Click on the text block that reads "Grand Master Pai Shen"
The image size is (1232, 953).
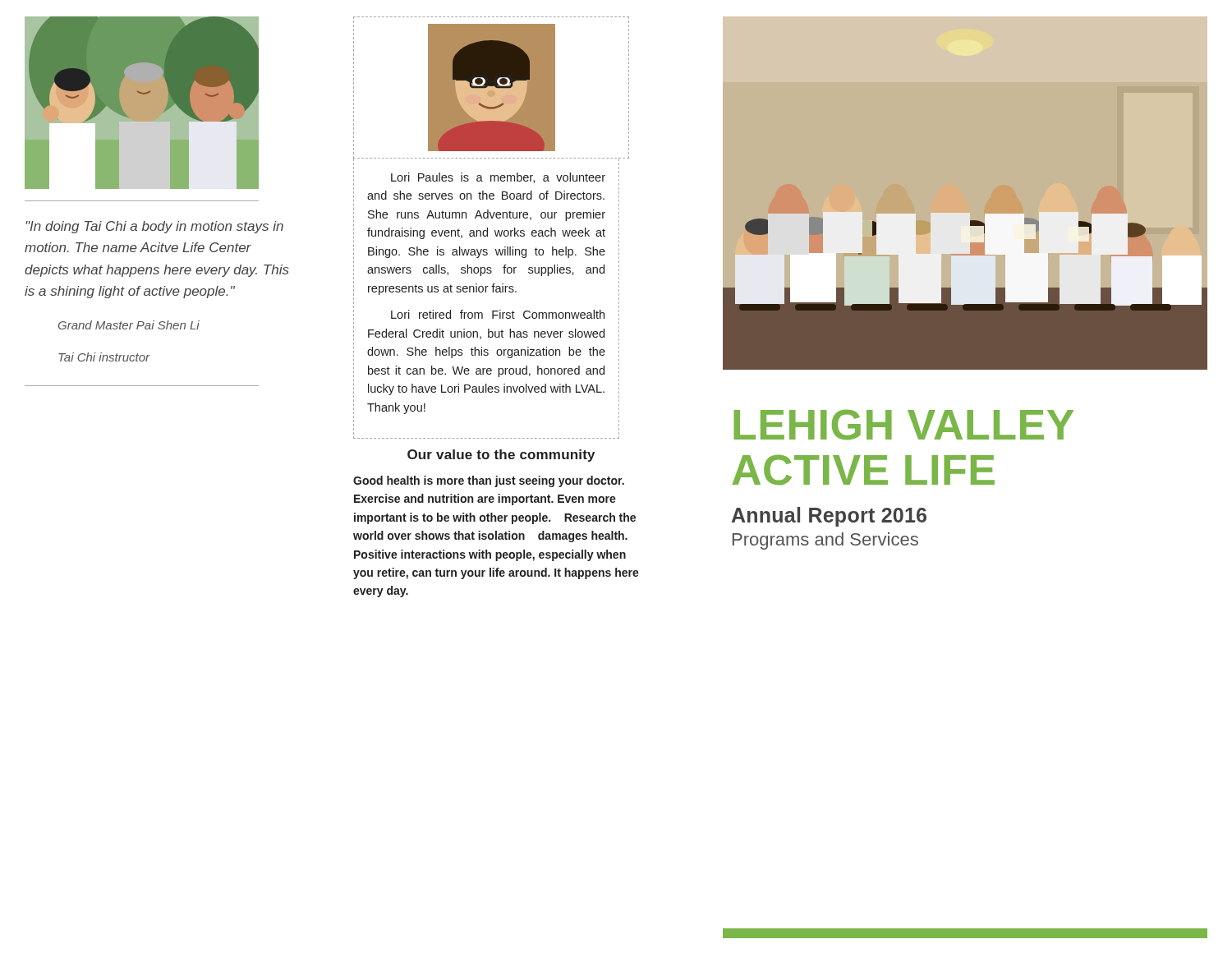pyautogui.click(x=129, y=325)
